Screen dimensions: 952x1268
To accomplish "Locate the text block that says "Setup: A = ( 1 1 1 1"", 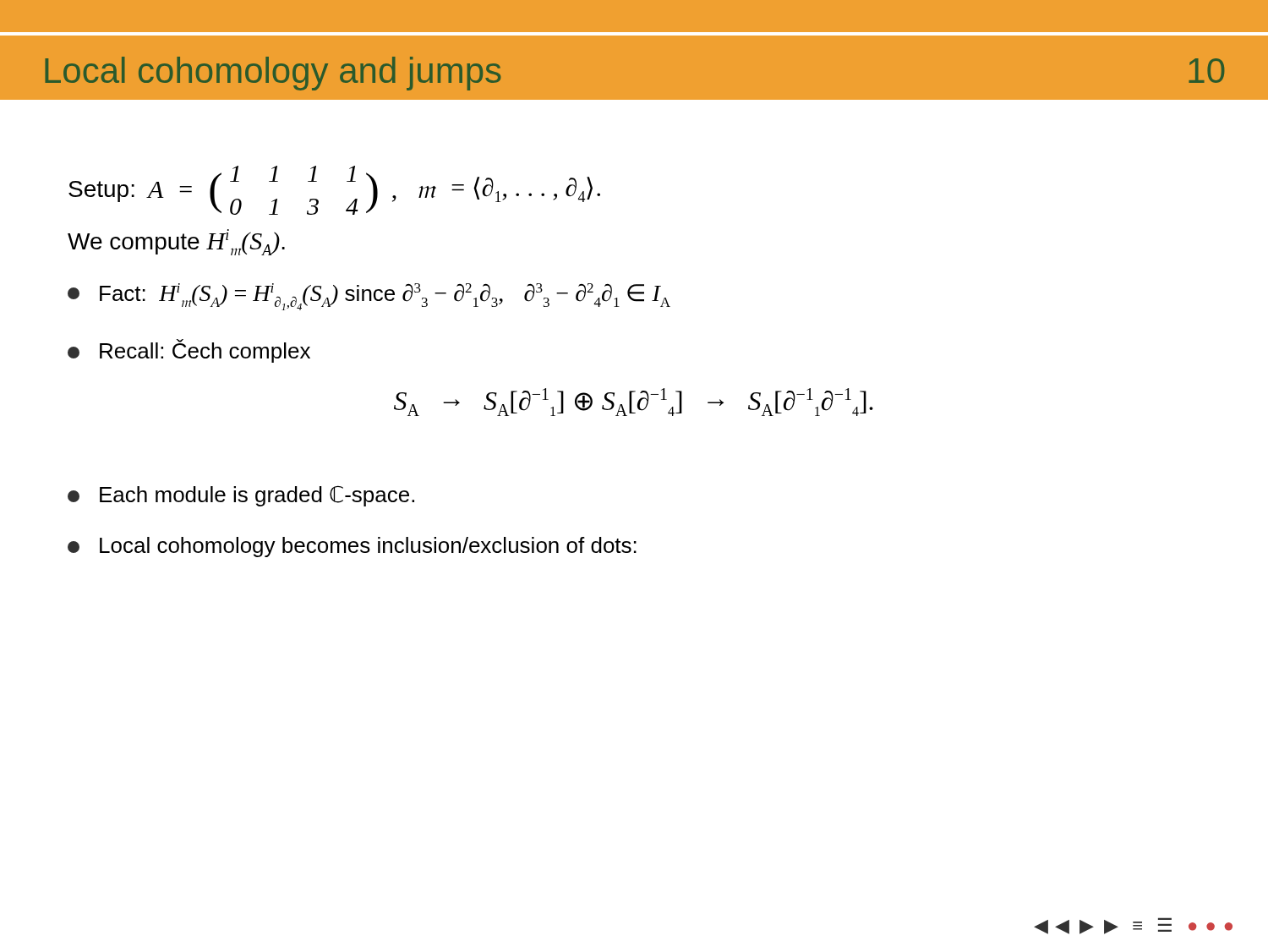I will [x=335, y=189].
